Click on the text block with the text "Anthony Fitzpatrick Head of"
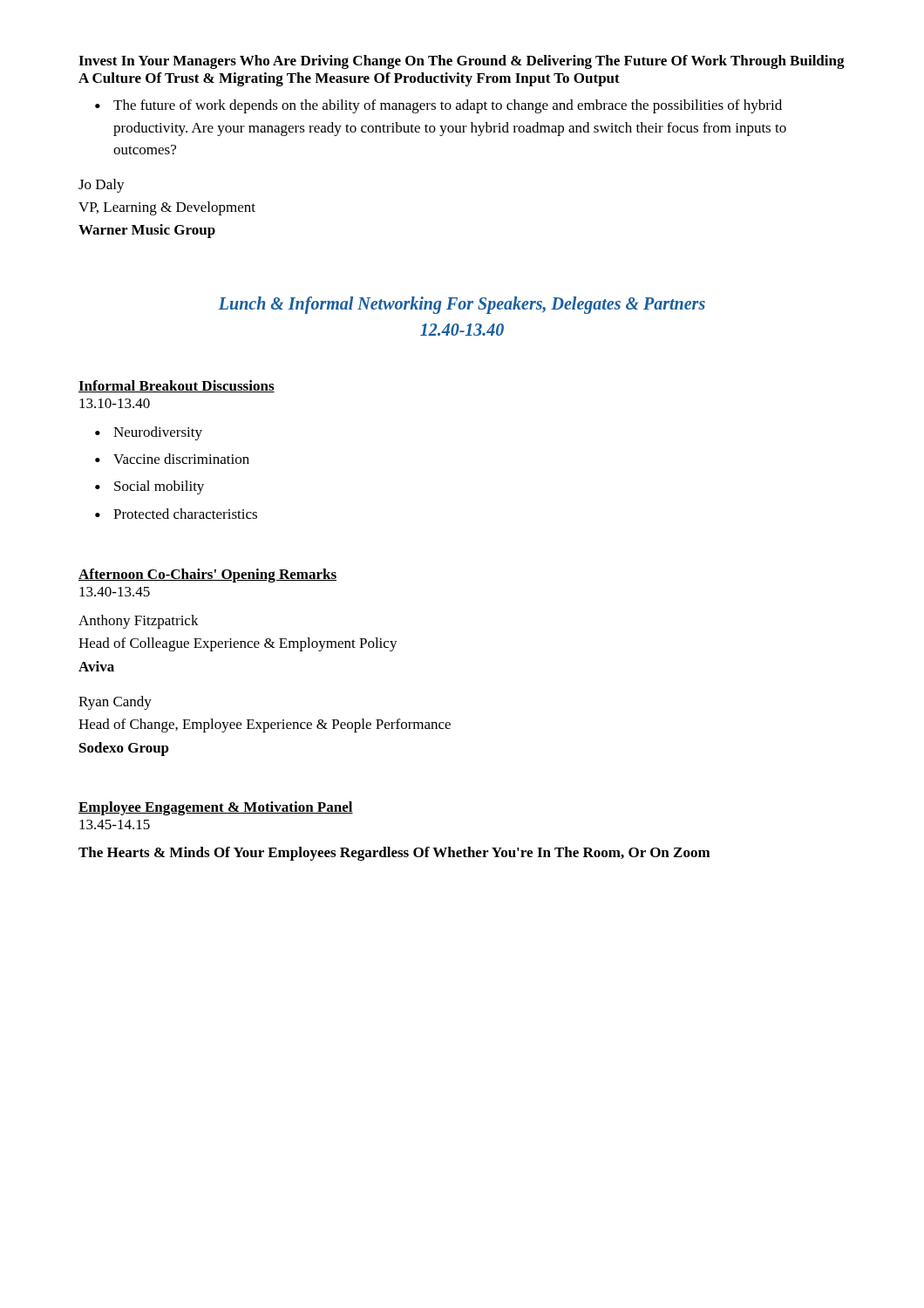The width and height of the screenshot is (924, 1308). coord(238,644)
